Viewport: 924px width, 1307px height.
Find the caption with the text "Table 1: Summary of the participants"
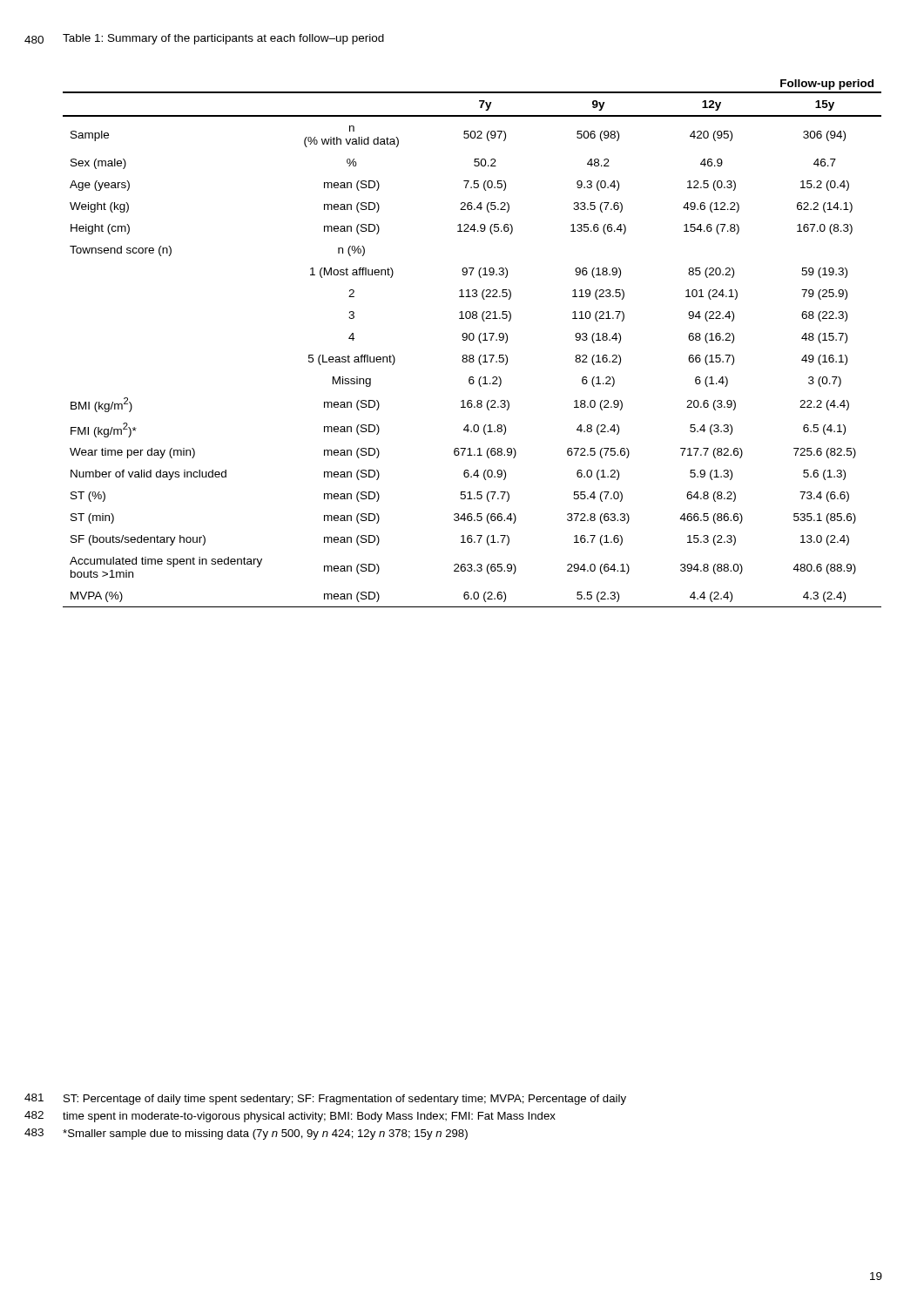tap(224, 38)
